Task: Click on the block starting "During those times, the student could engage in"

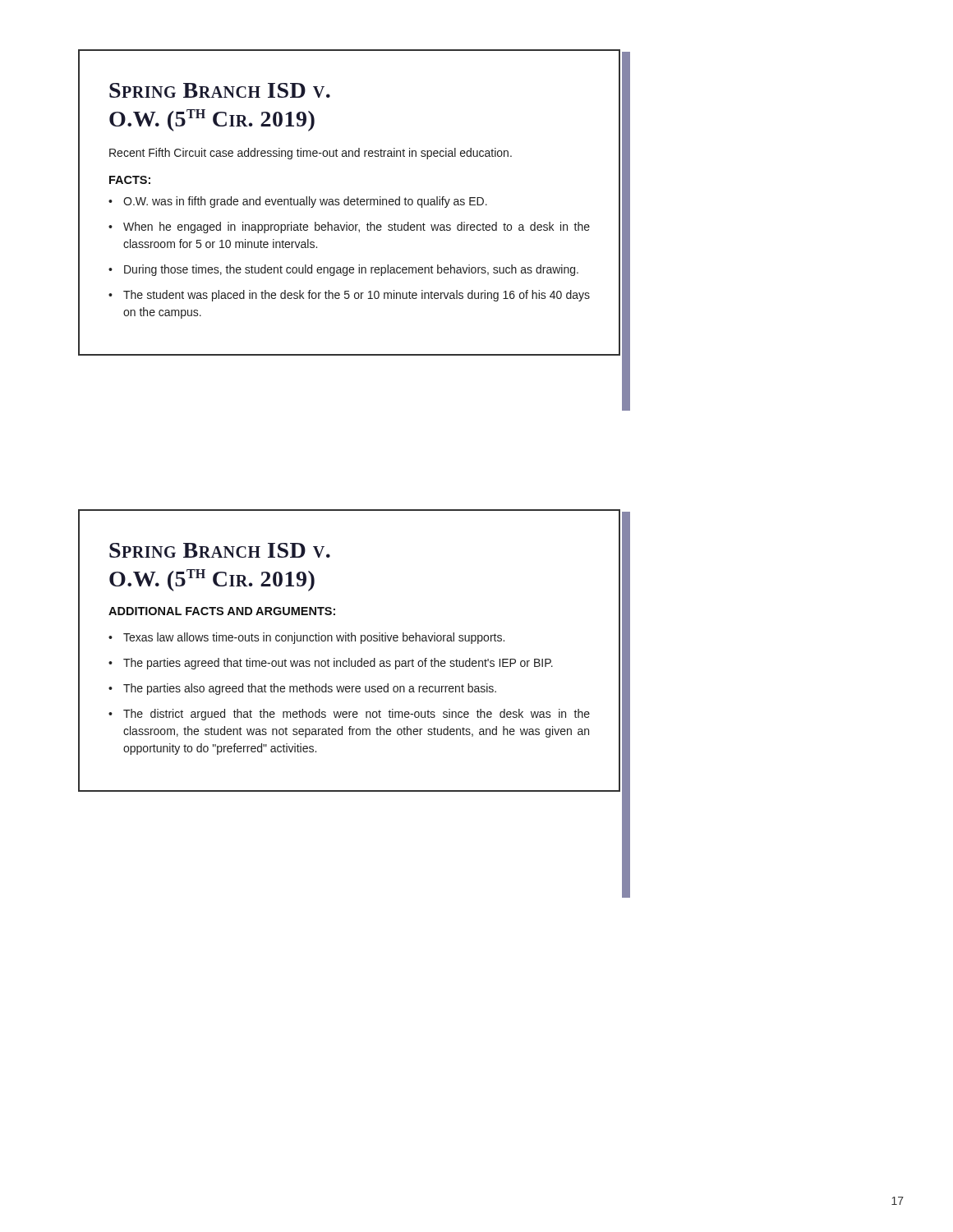Action: click(x=351, y=269)
